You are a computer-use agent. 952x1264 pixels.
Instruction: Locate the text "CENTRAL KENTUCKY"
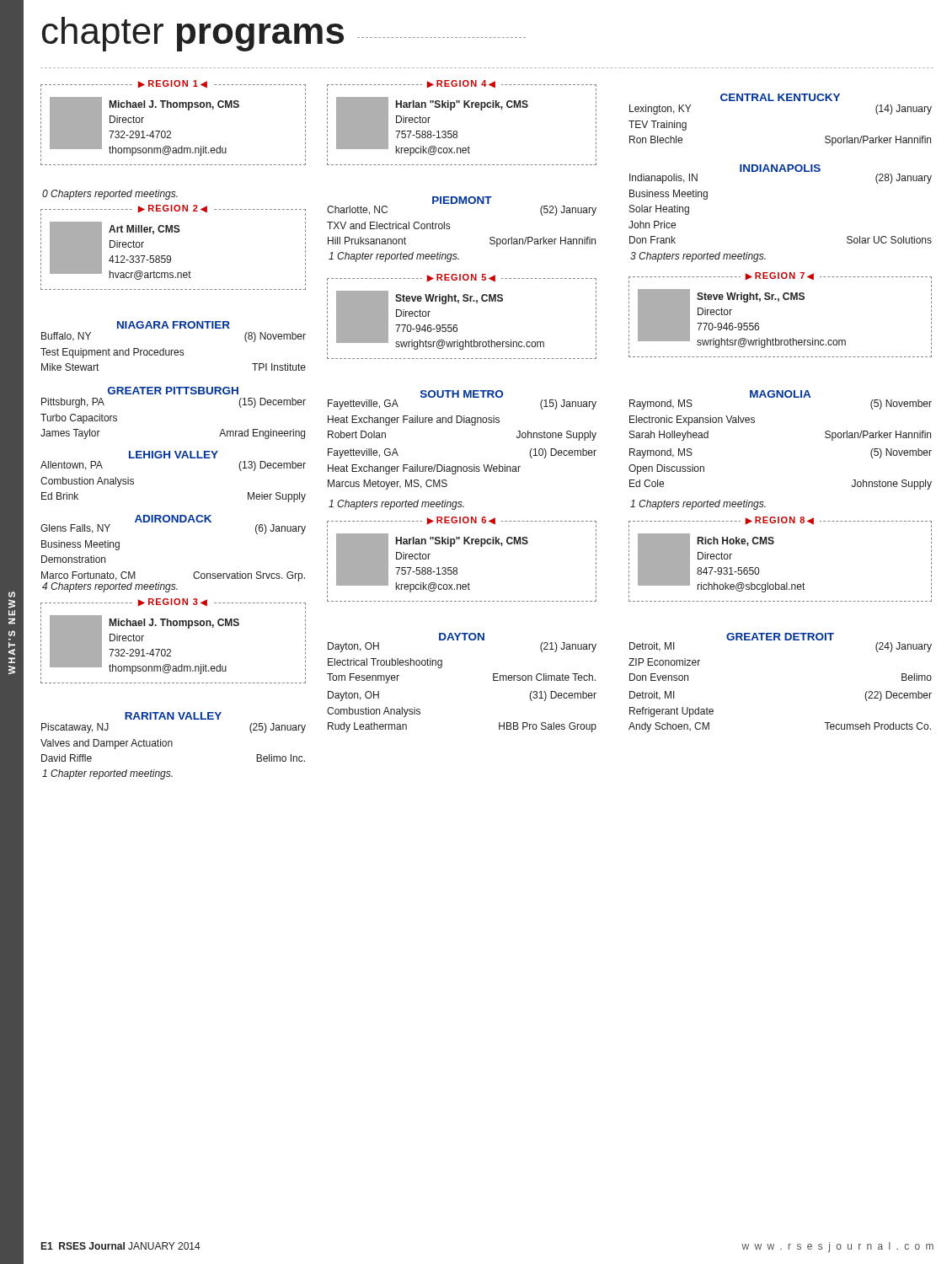(780, 97)
